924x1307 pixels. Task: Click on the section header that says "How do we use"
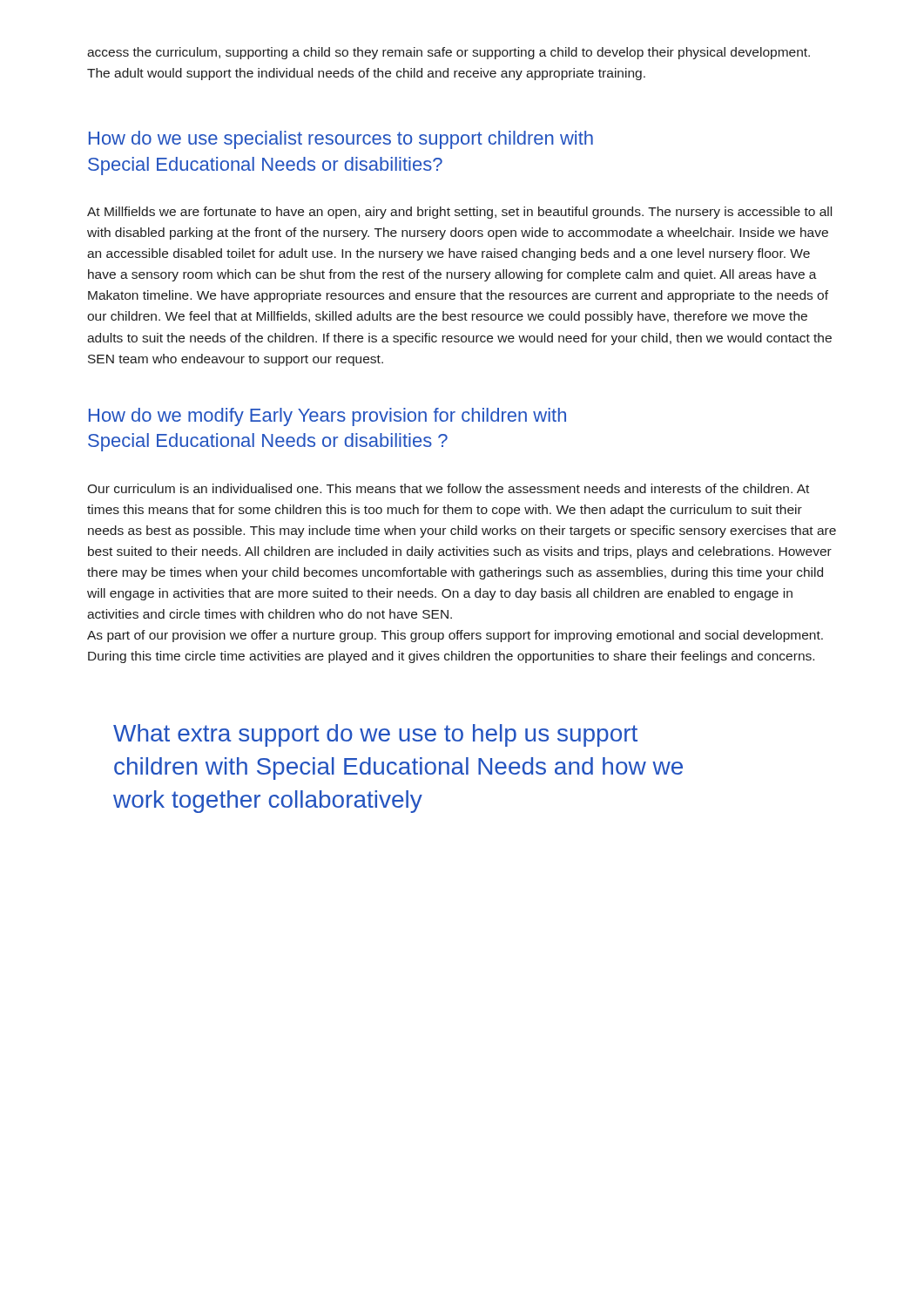pos(341,151)
